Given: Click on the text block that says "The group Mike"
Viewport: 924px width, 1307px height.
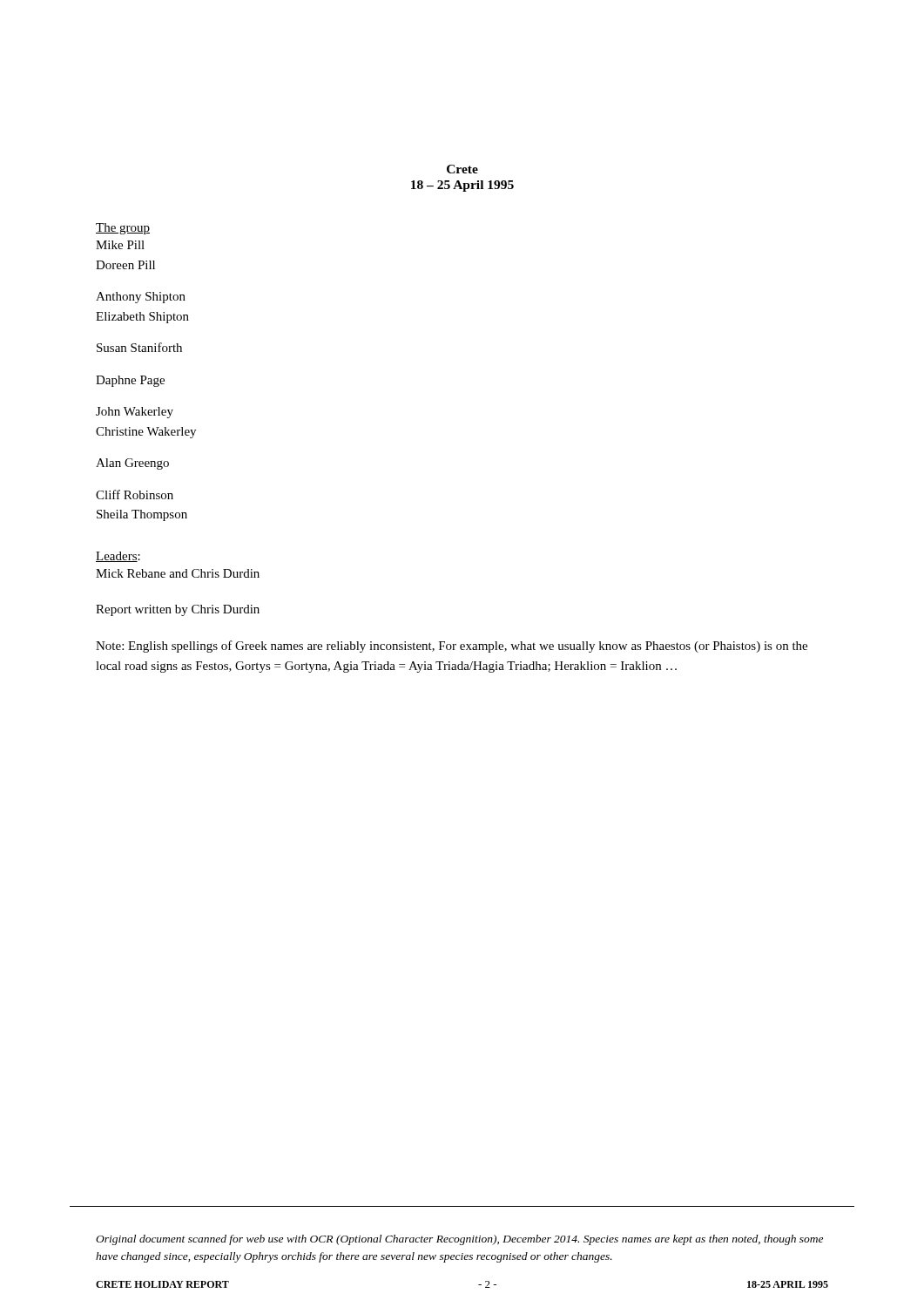Looking at the screenshot, I should (x=123, y=229).
